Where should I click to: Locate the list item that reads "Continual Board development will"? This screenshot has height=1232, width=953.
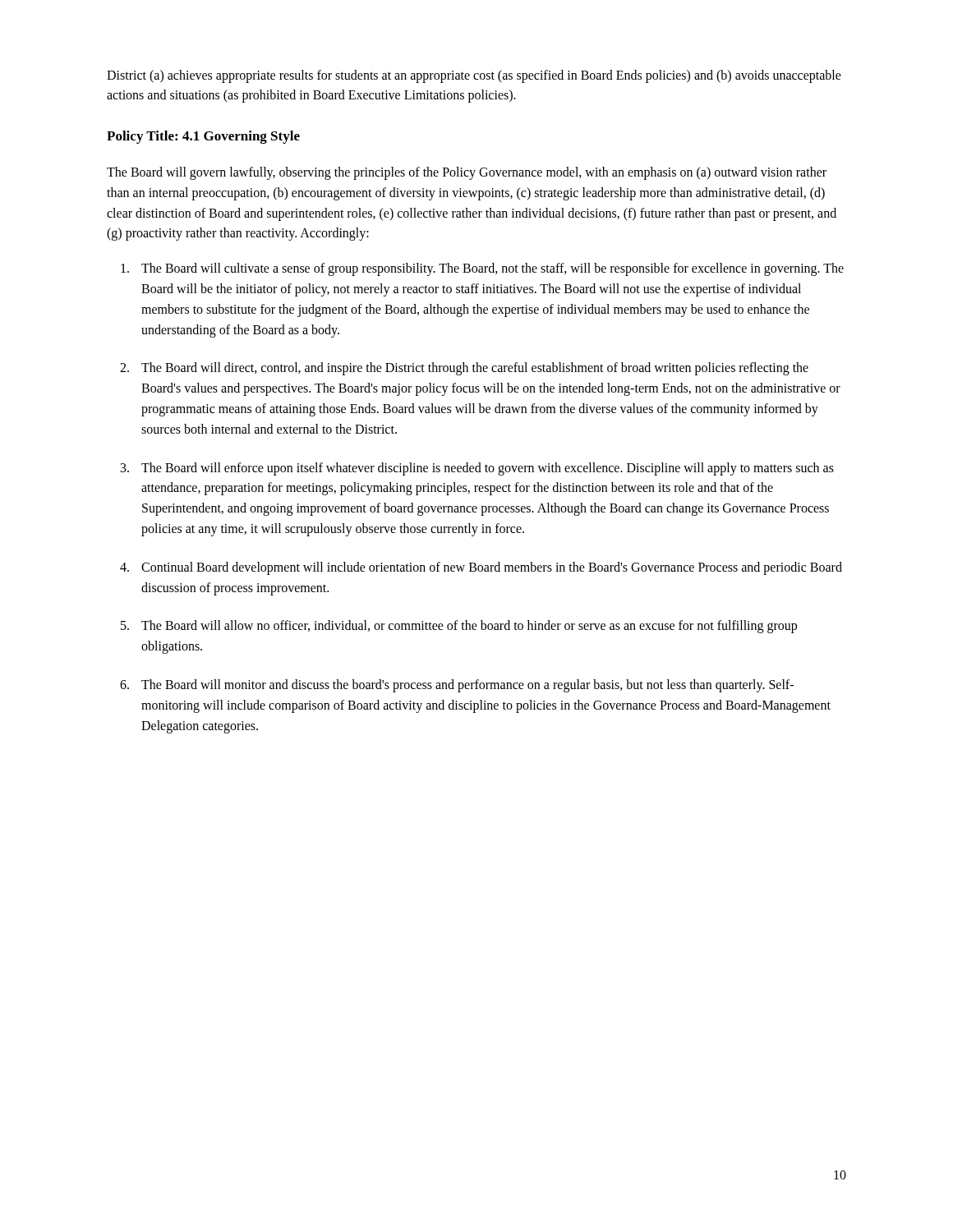pos(492,577)
